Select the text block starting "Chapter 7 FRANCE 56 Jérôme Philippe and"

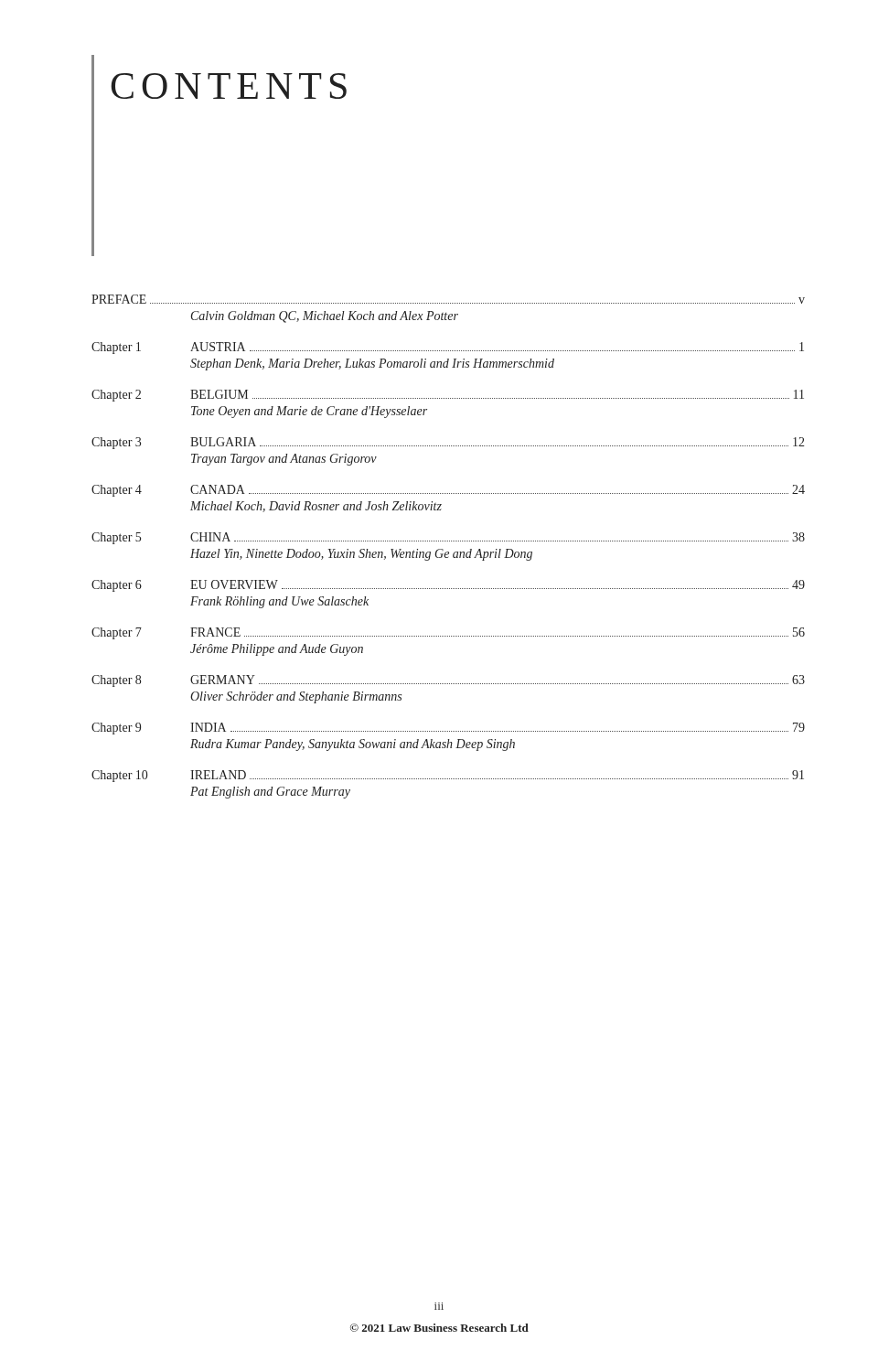[x=448, y=641]
